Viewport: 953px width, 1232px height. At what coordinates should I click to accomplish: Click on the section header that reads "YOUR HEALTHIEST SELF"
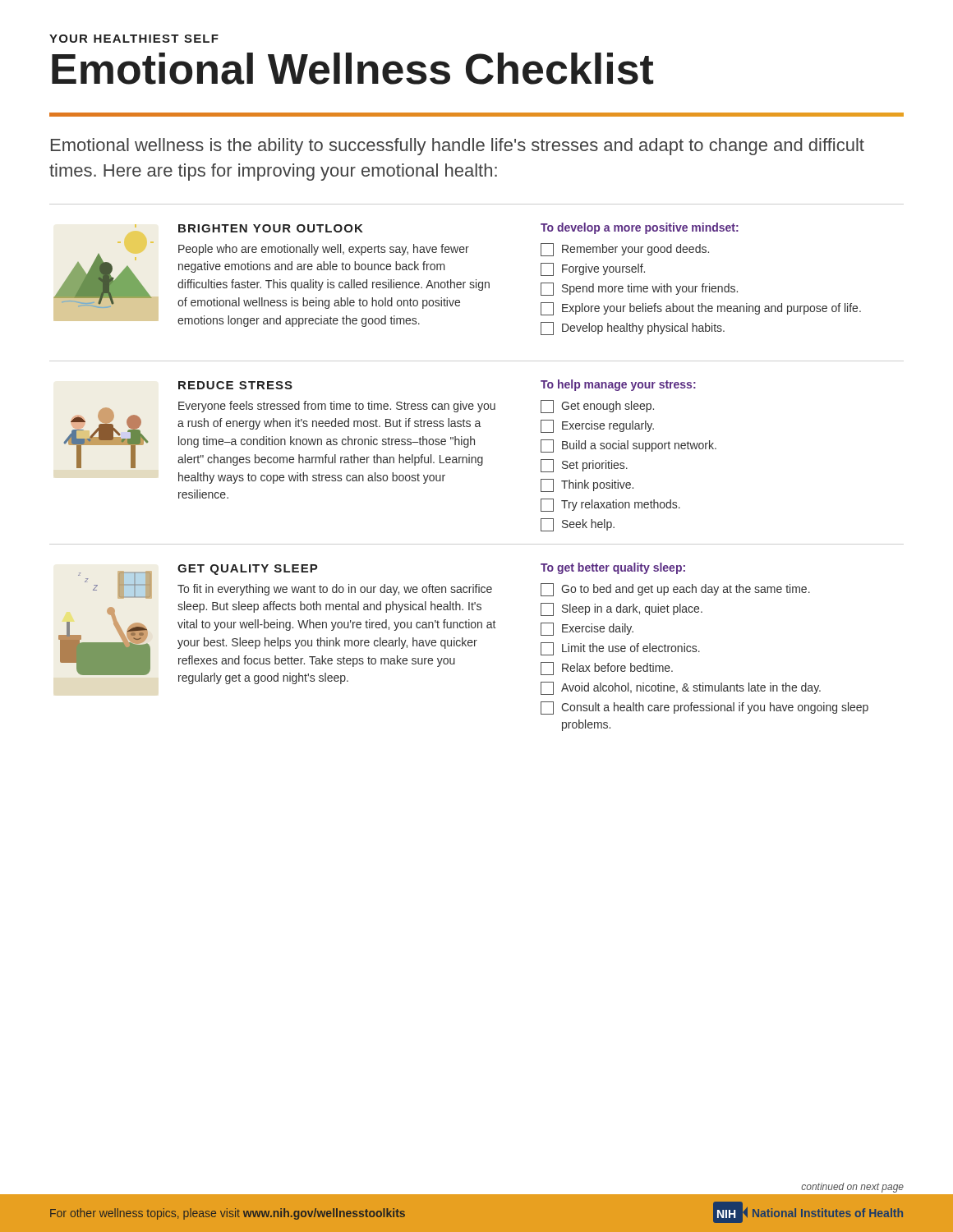[134, 38]
